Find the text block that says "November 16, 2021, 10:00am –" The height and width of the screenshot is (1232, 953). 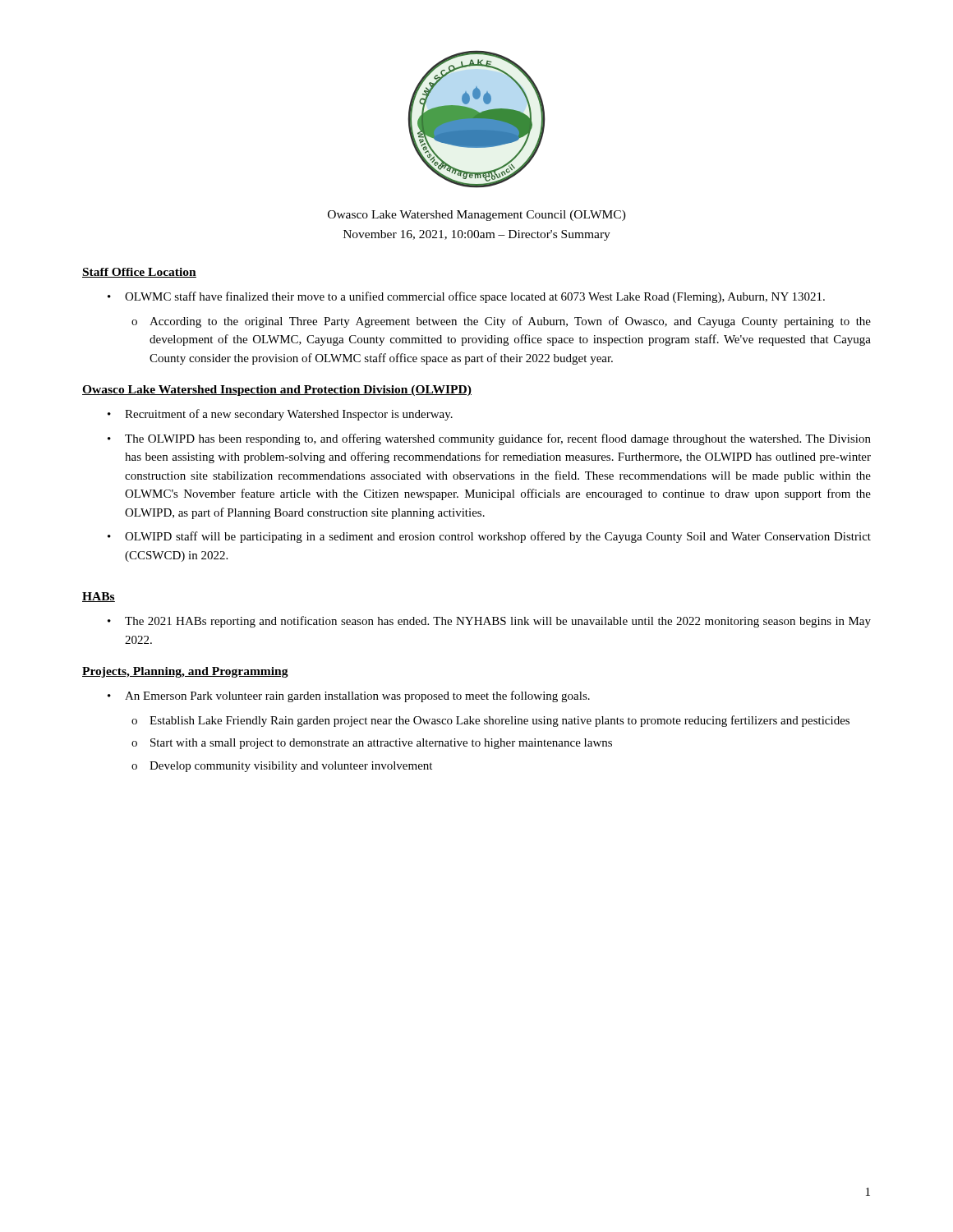[x=476, y=234]
